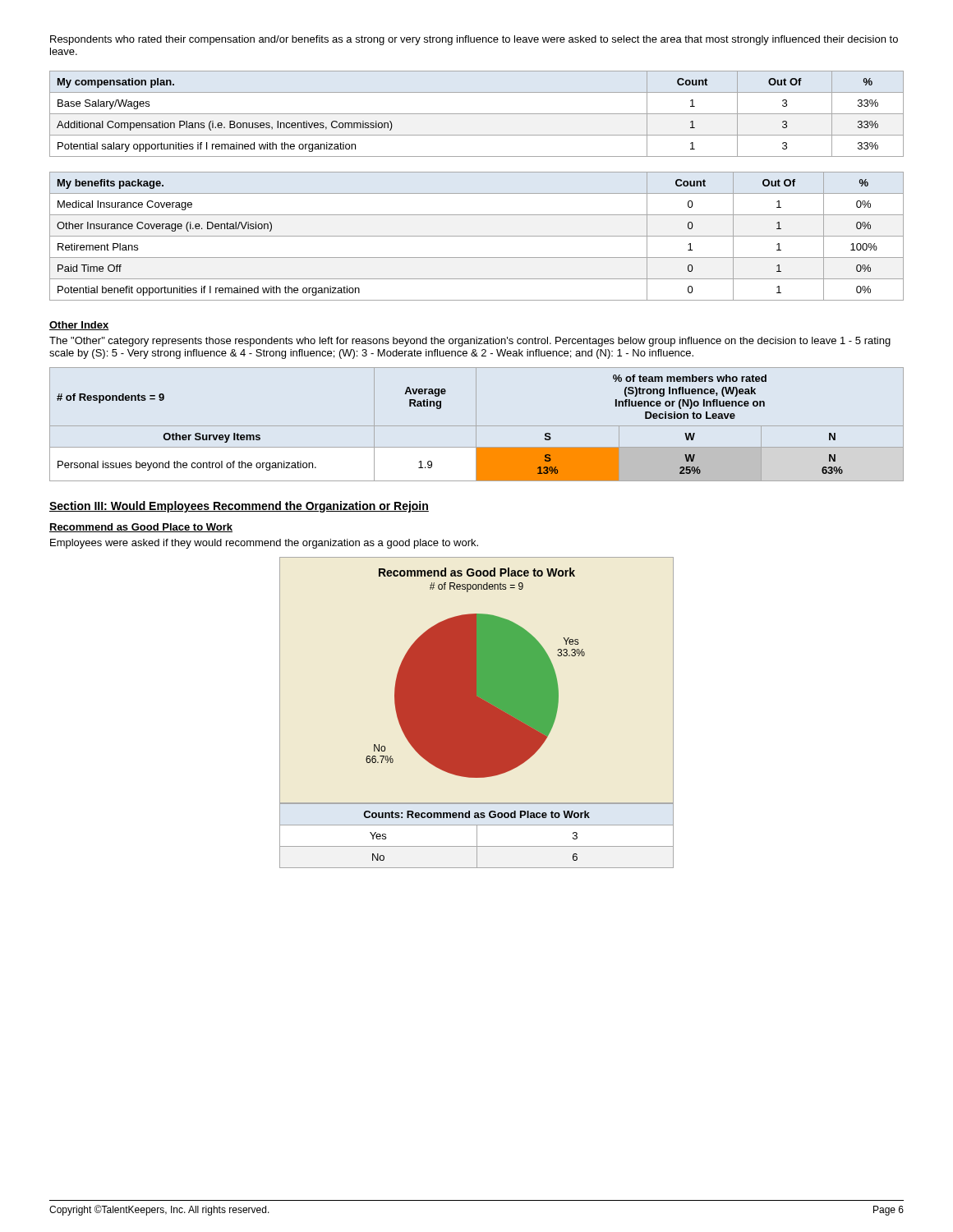The width and height of the screenshot is (953, 1232).
Task: Navigate to the text block starting "Other Index"
Action: tap(79, 325)
